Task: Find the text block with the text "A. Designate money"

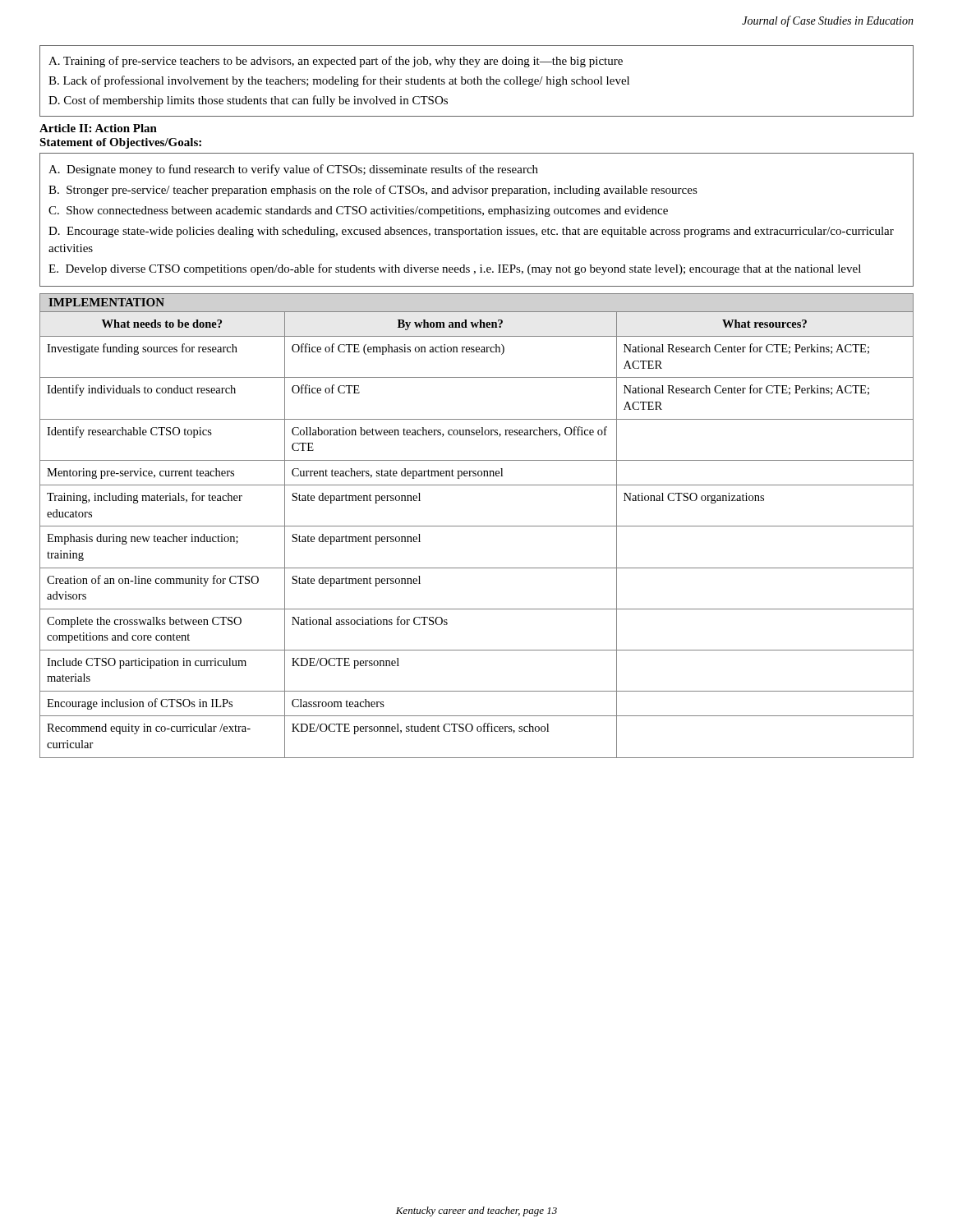Action: (x=476, y=220)
